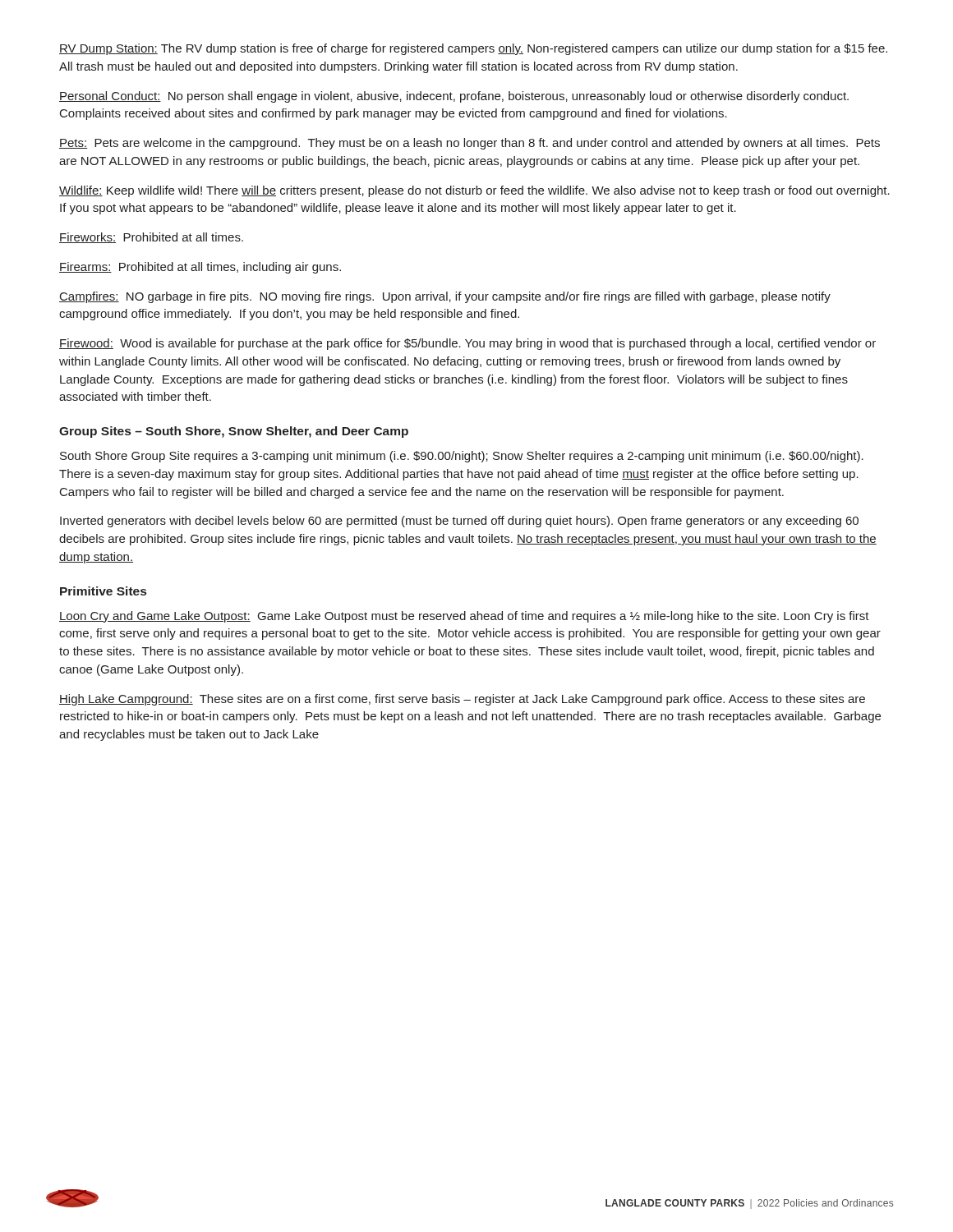Click on the logo
This screenshot has height=1232, width=953.
(72, 1196)
